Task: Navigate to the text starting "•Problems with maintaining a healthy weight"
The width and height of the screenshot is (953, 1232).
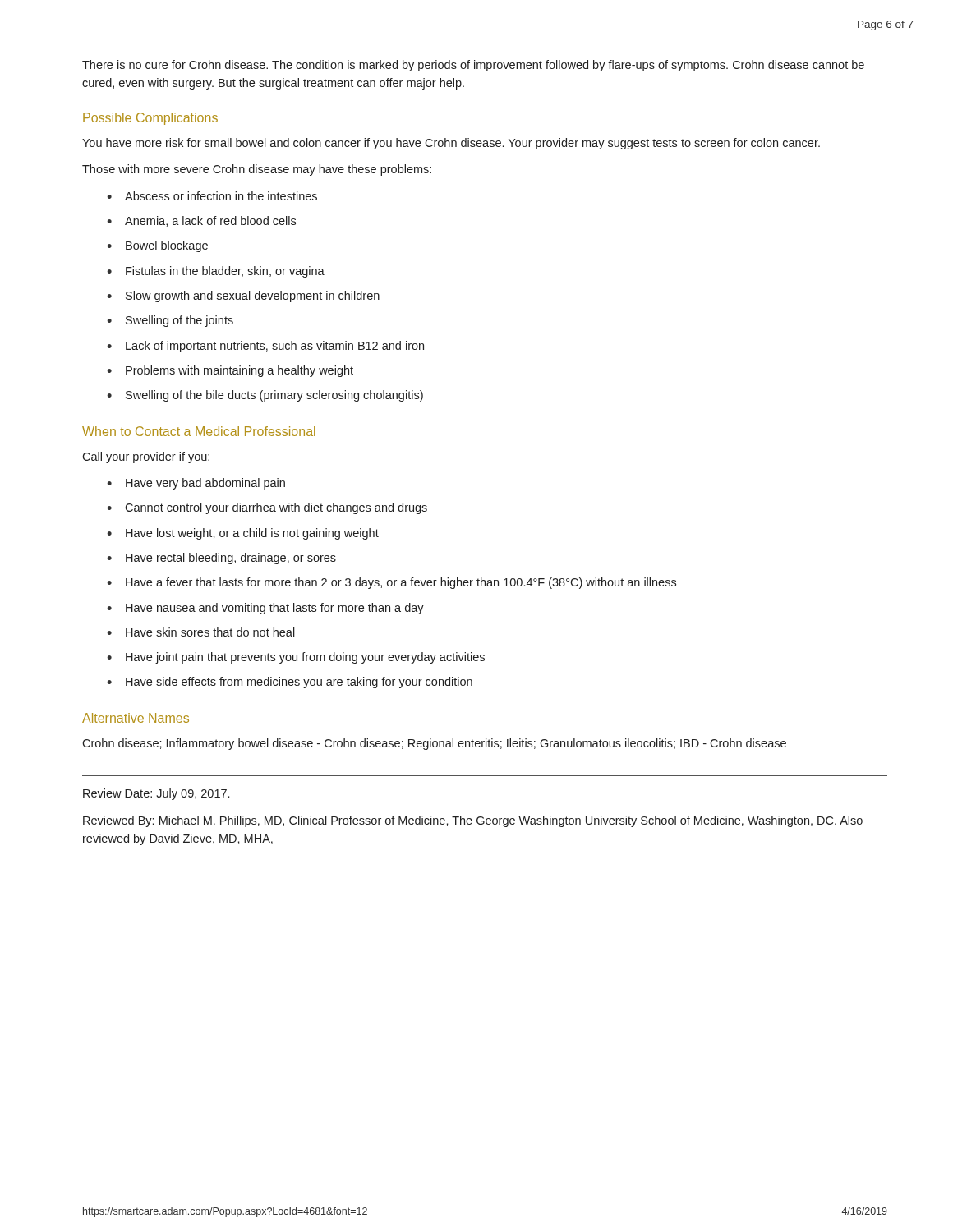Action: [x=230, y=371]
